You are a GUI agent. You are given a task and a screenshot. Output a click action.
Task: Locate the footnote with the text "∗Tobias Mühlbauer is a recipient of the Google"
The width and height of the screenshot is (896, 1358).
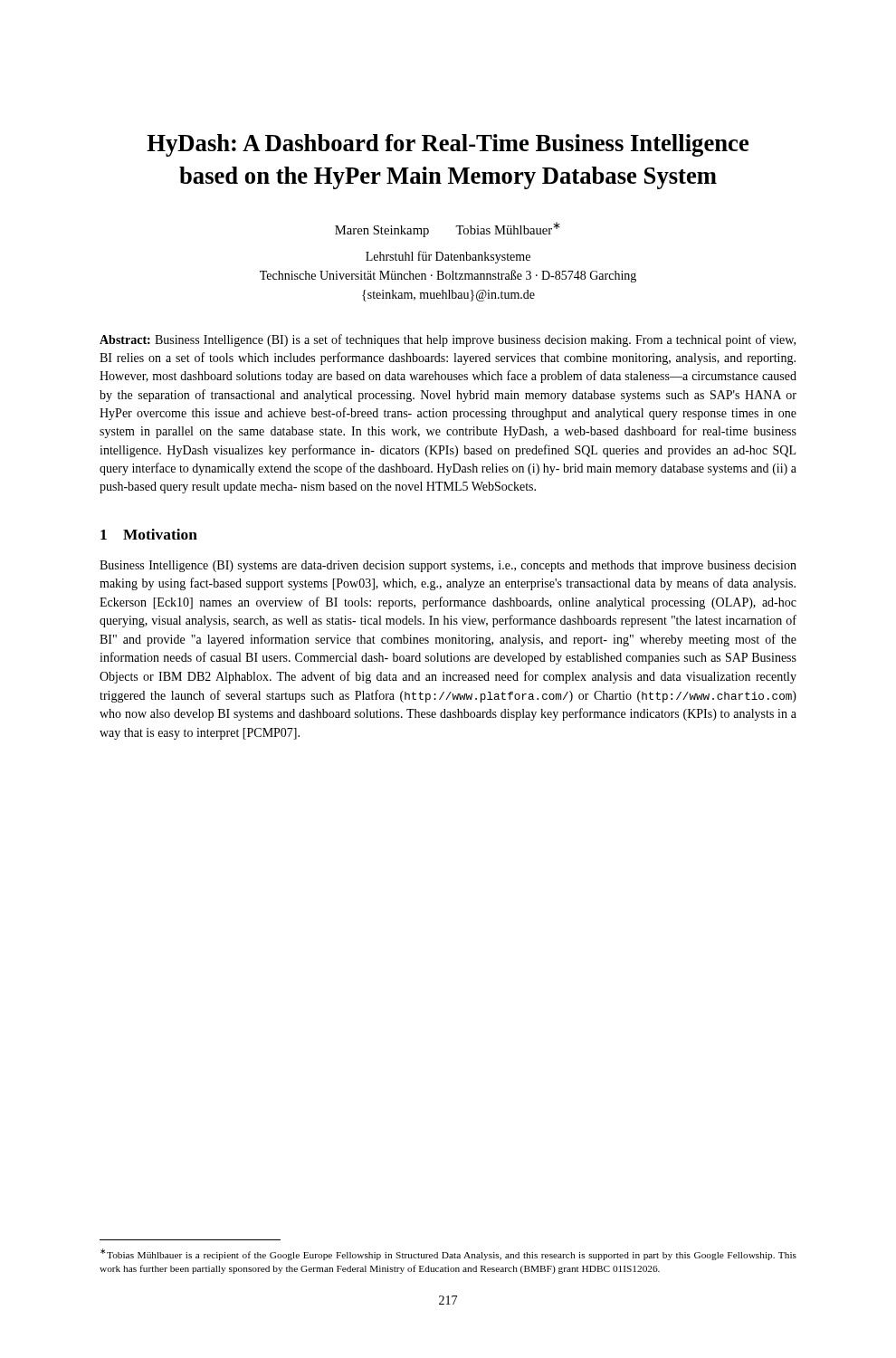tap(448, 1260)
